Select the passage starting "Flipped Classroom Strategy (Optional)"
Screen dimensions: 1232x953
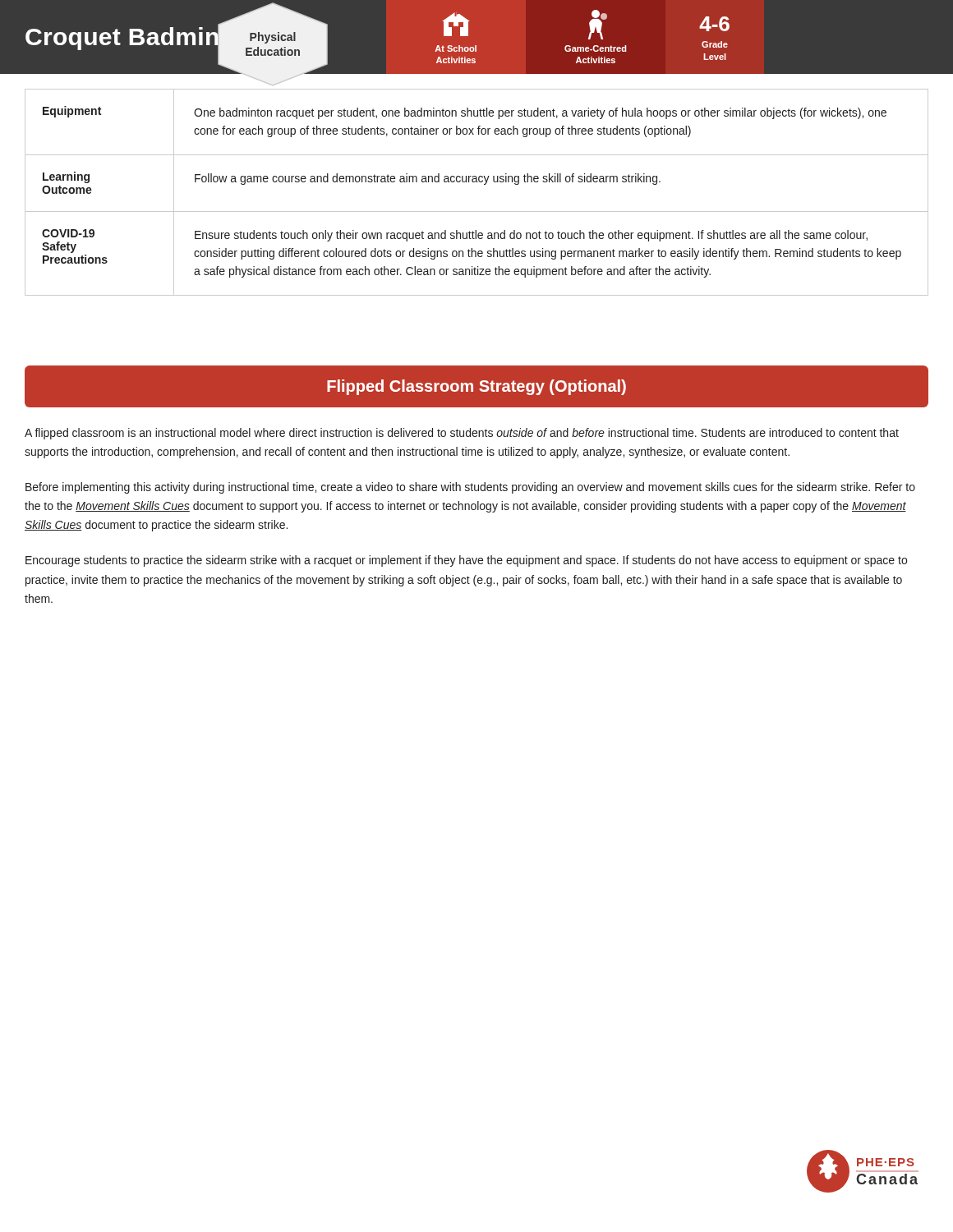tap(476, 386)
